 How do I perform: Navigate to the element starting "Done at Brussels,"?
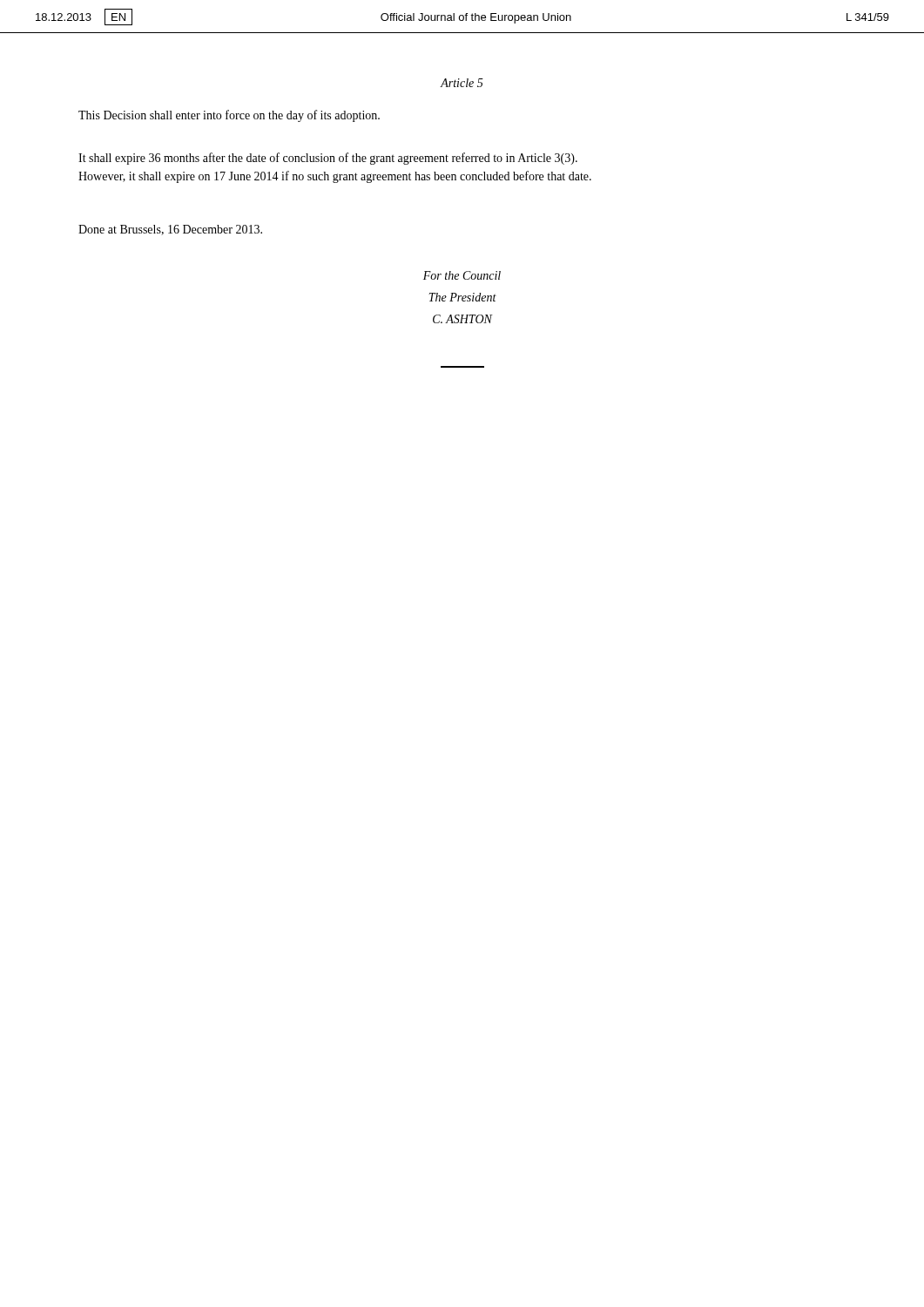[171, 230]
